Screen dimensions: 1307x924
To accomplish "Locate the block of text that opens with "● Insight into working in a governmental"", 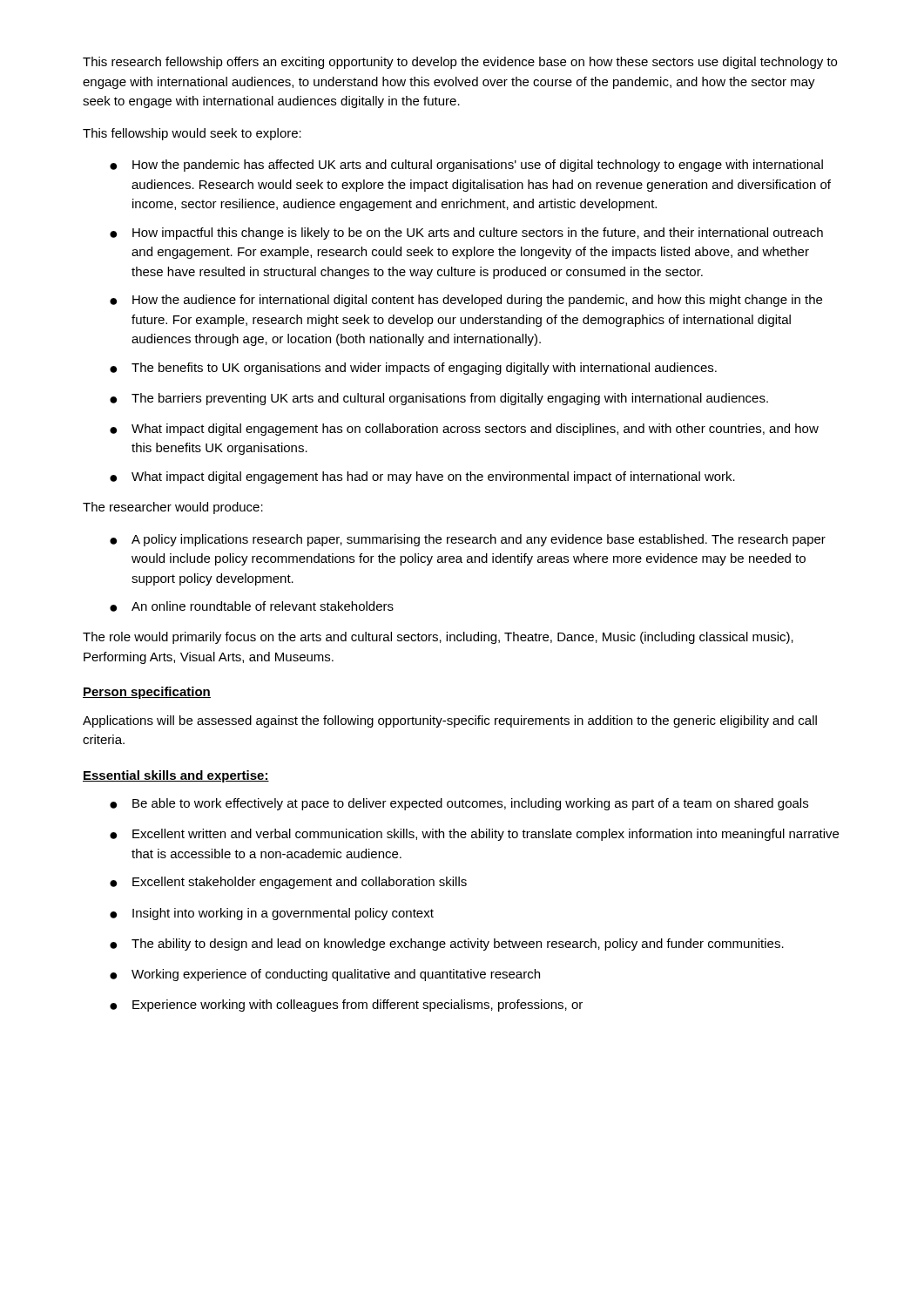I will click(272, 914).
